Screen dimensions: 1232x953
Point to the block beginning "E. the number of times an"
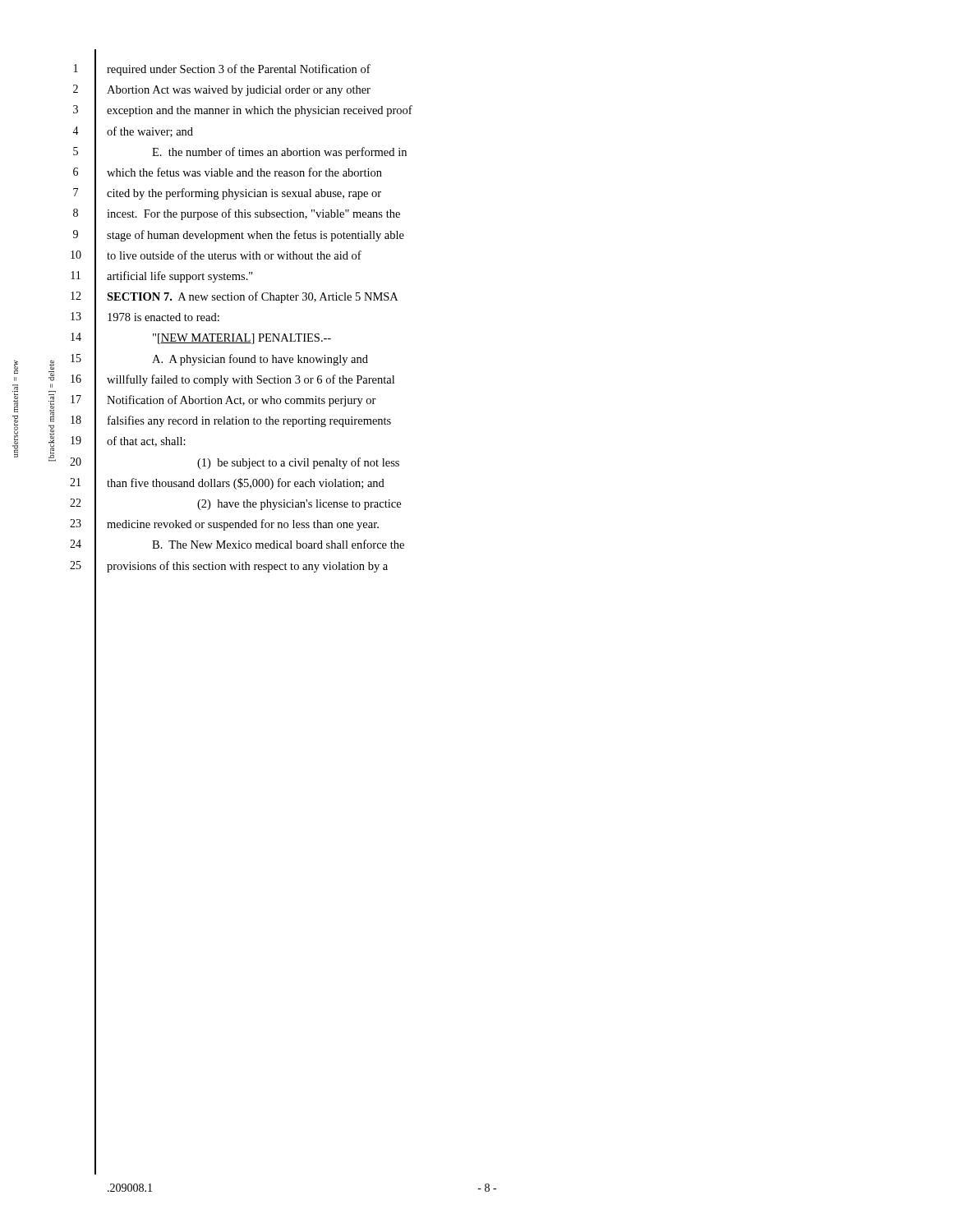279,153
